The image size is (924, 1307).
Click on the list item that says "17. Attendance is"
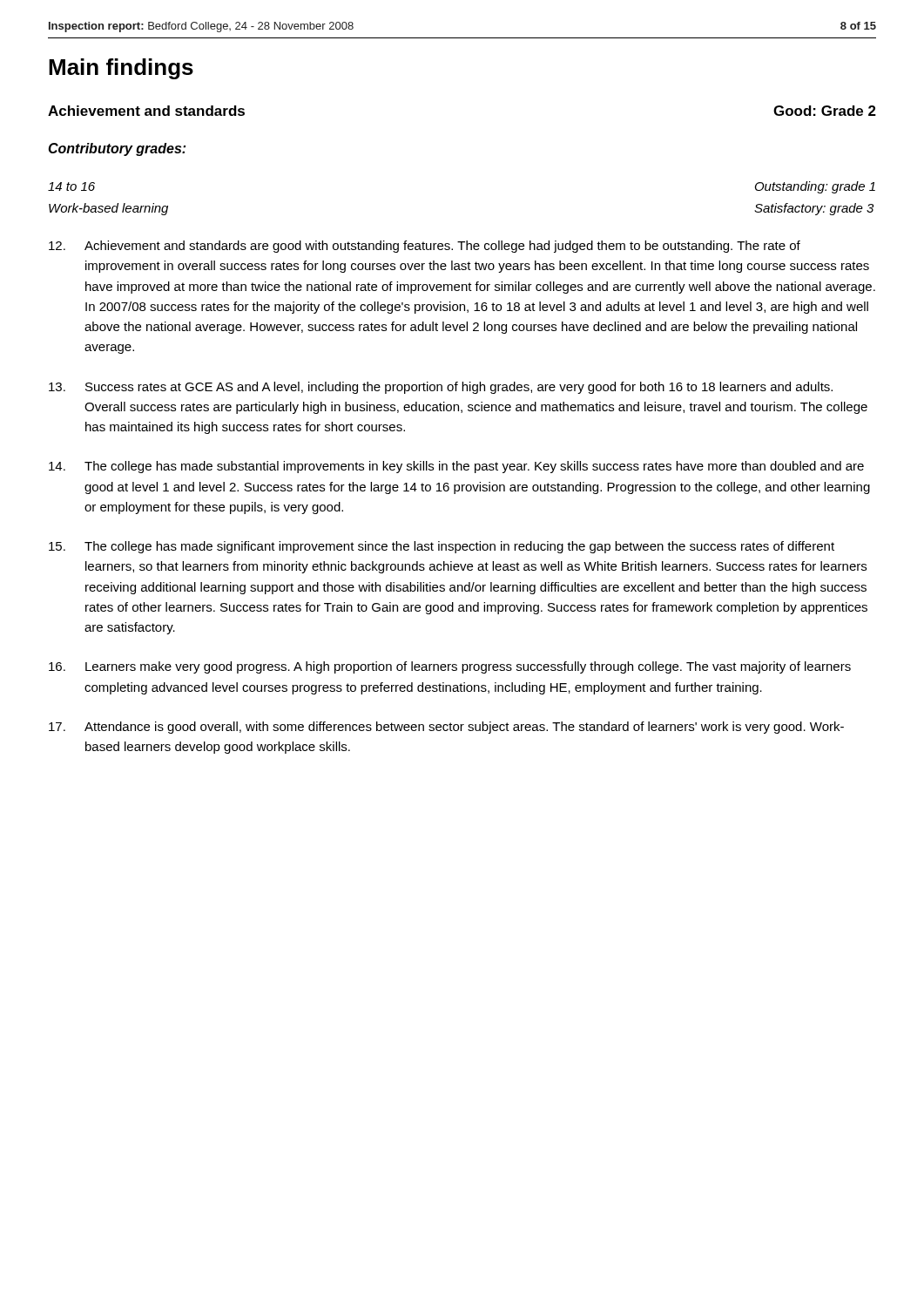[x=462, y=736]
